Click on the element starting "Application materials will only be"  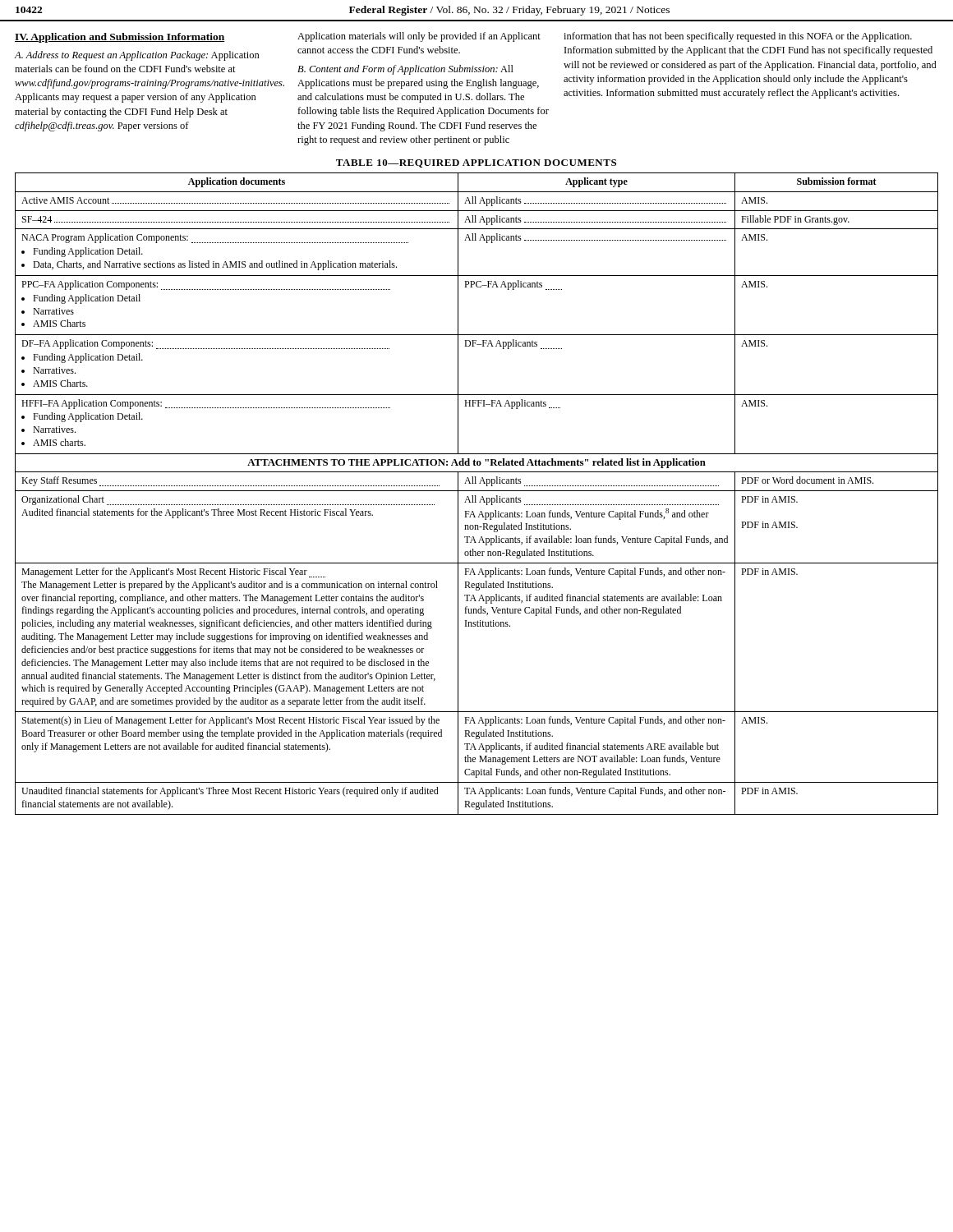click(425, 88)
